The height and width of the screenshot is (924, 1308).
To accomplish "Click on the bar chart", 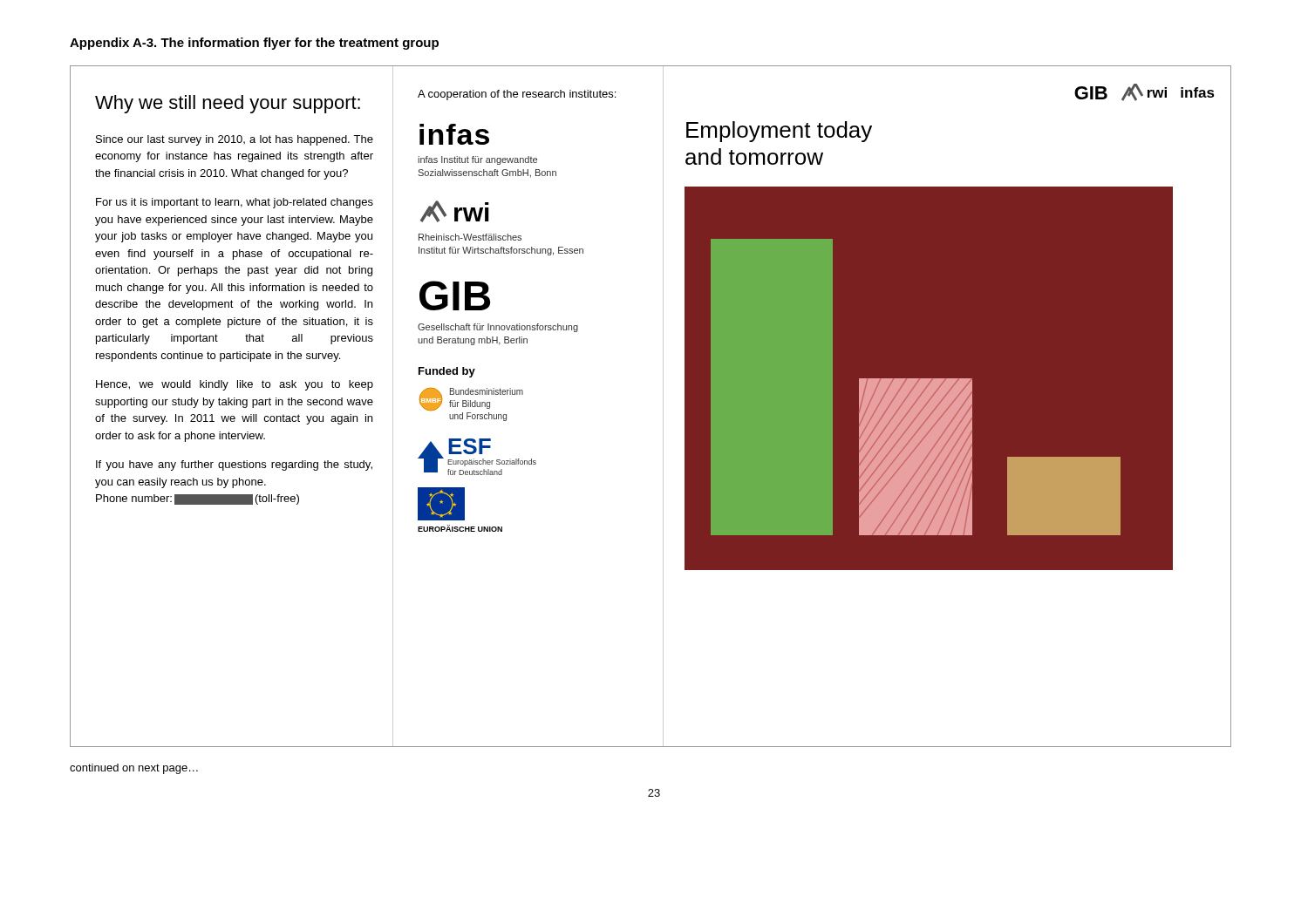I will click(929, 379).
